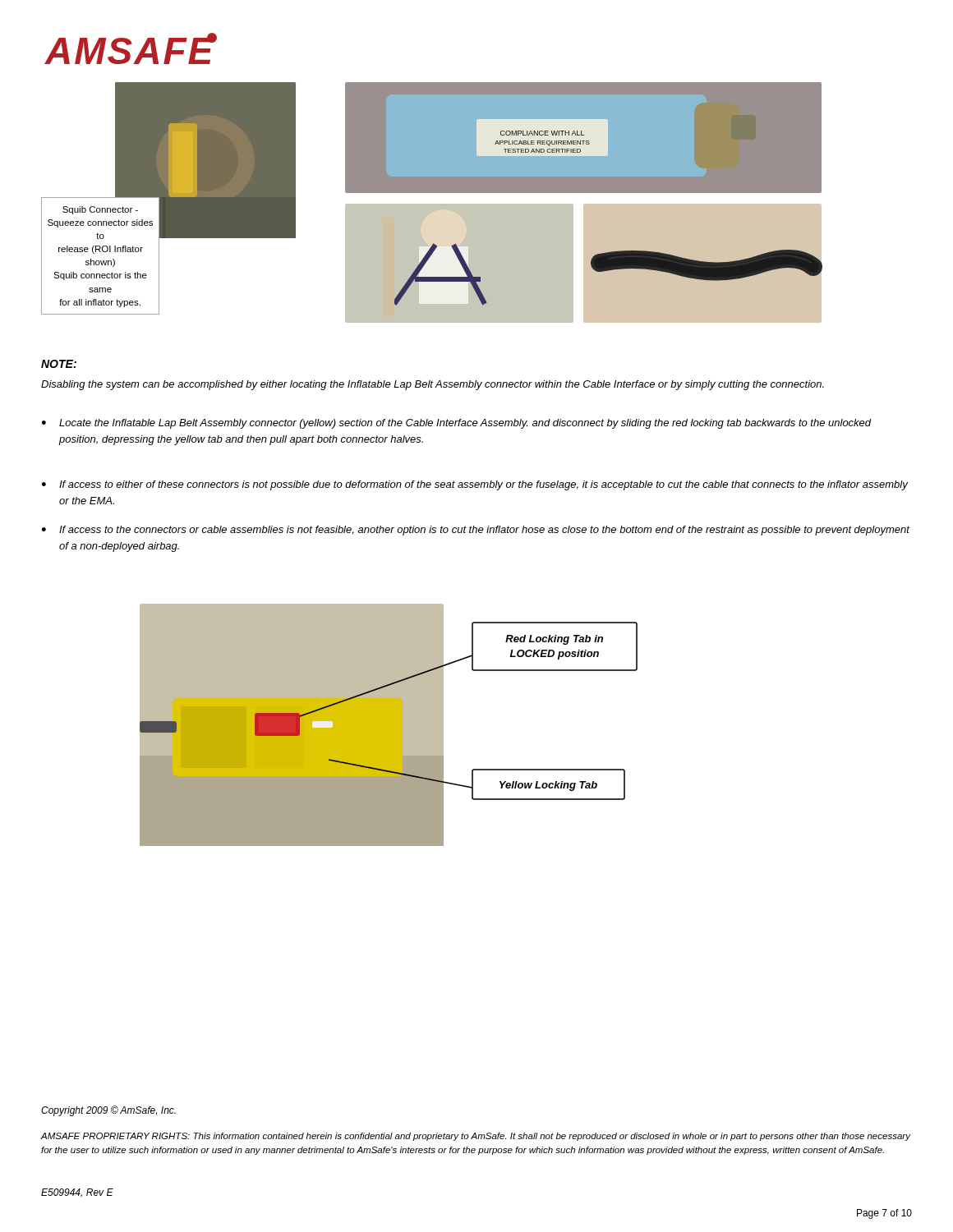Select the text block with the text "Disabling the system"
This screenshot has height=1232, width=953.
click(433, 384)
